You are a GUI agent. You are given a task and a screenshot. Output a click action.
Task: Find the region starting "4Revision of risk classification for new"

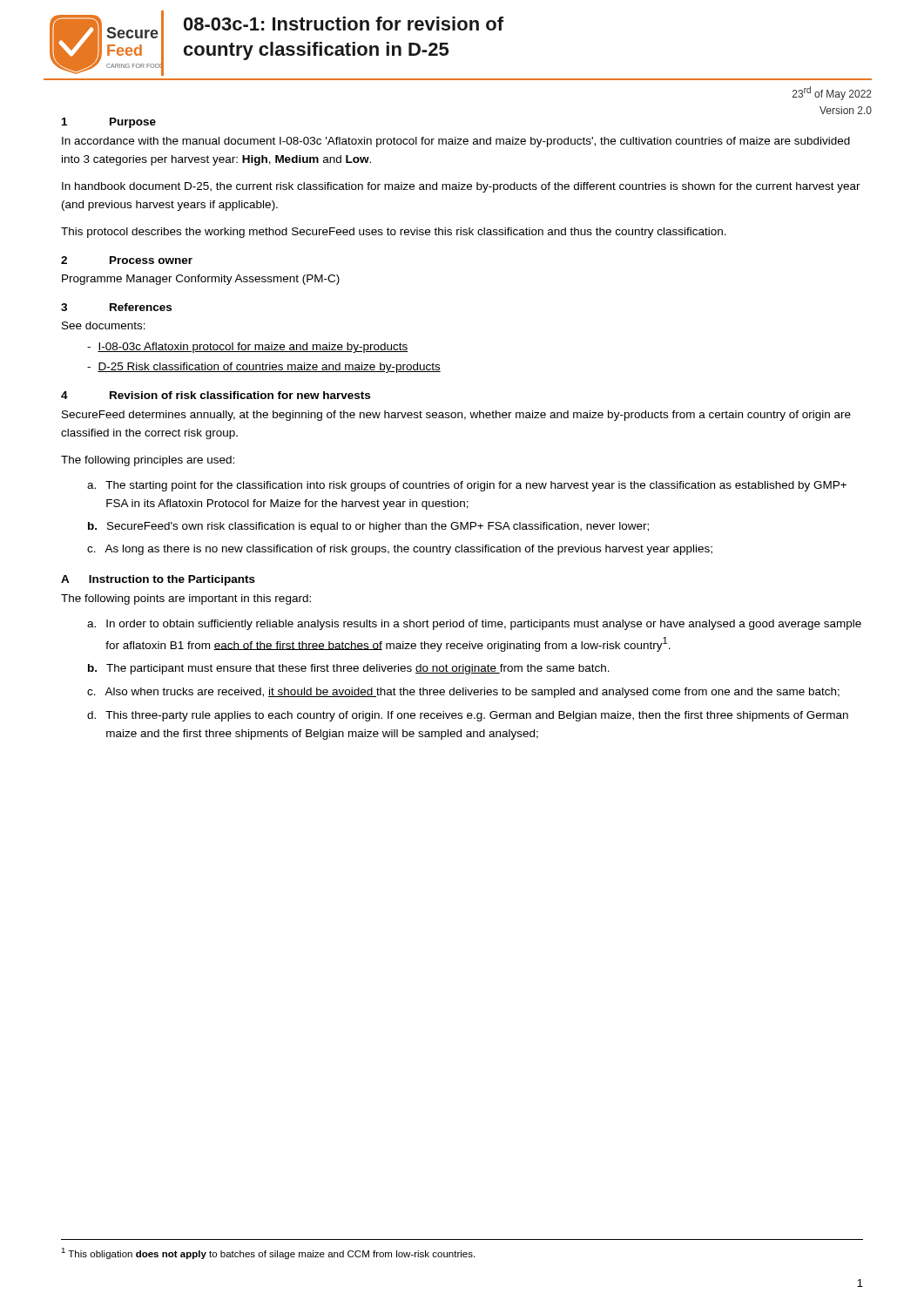click(x=216, y=395)
